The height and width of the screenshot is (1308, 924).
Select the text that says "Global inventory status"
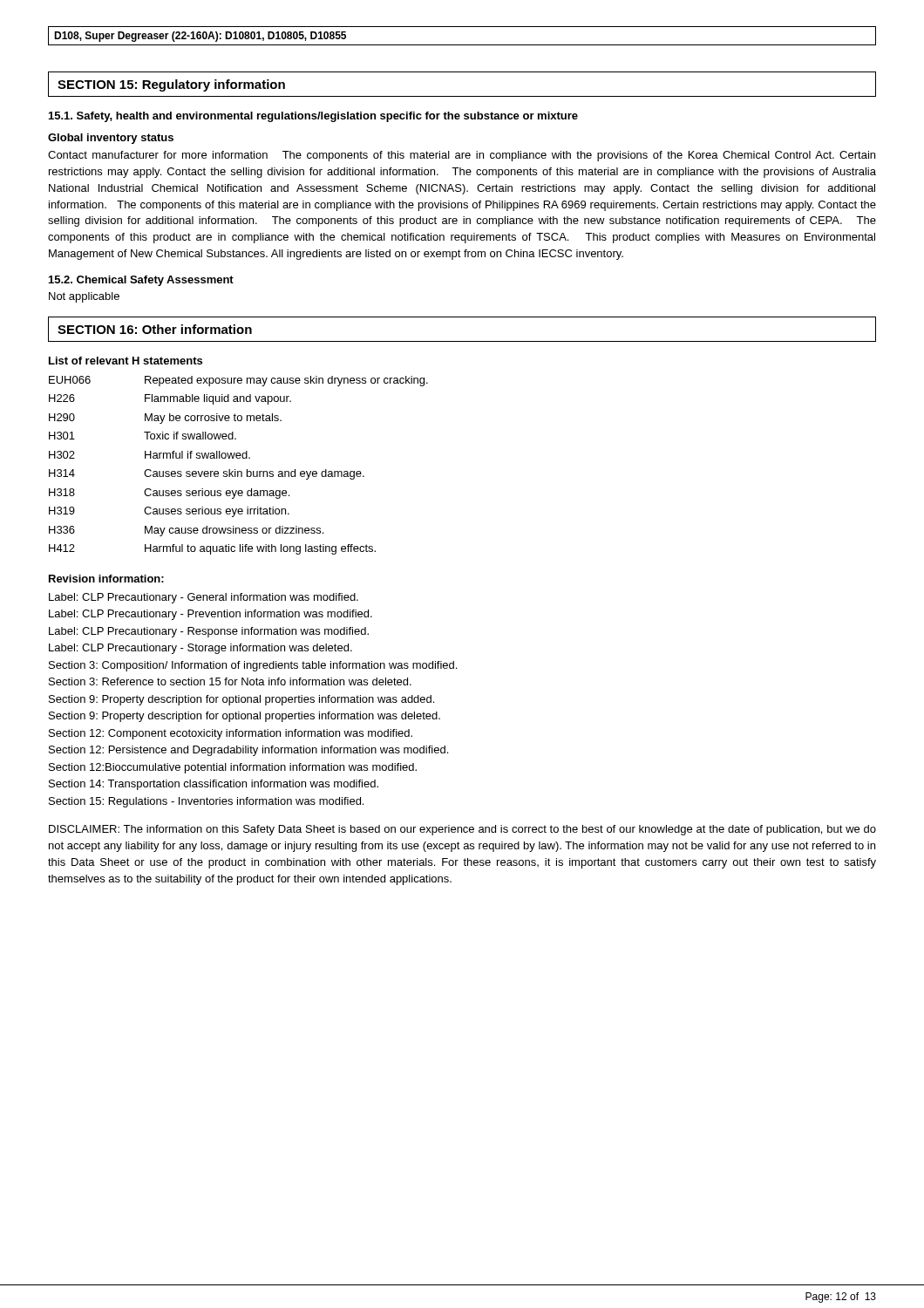tap(111, 137)
